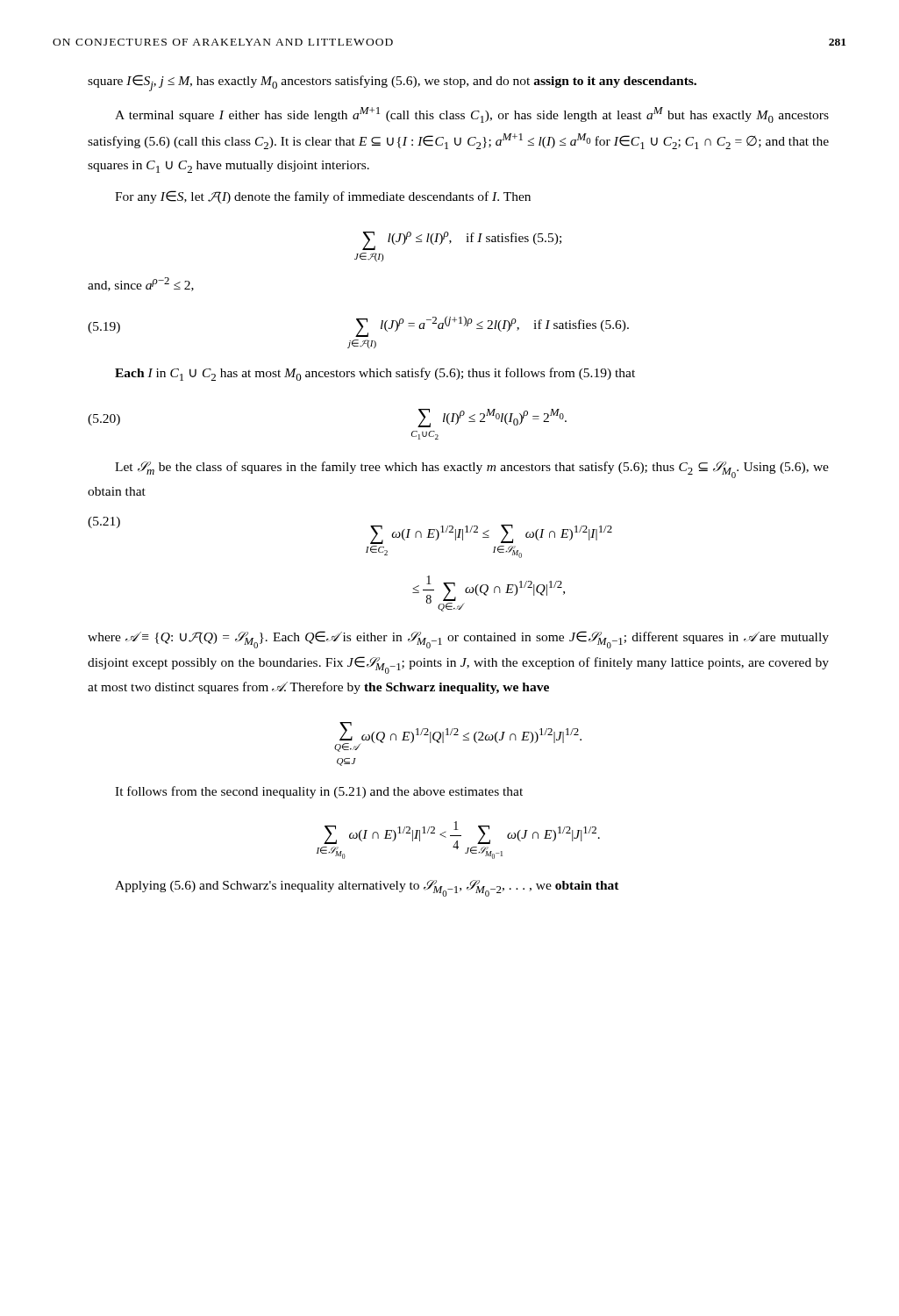899x1316 pixels.
Task: Find the text starting "Let 𝒮m be the"
Action: [x=458, y=479]
